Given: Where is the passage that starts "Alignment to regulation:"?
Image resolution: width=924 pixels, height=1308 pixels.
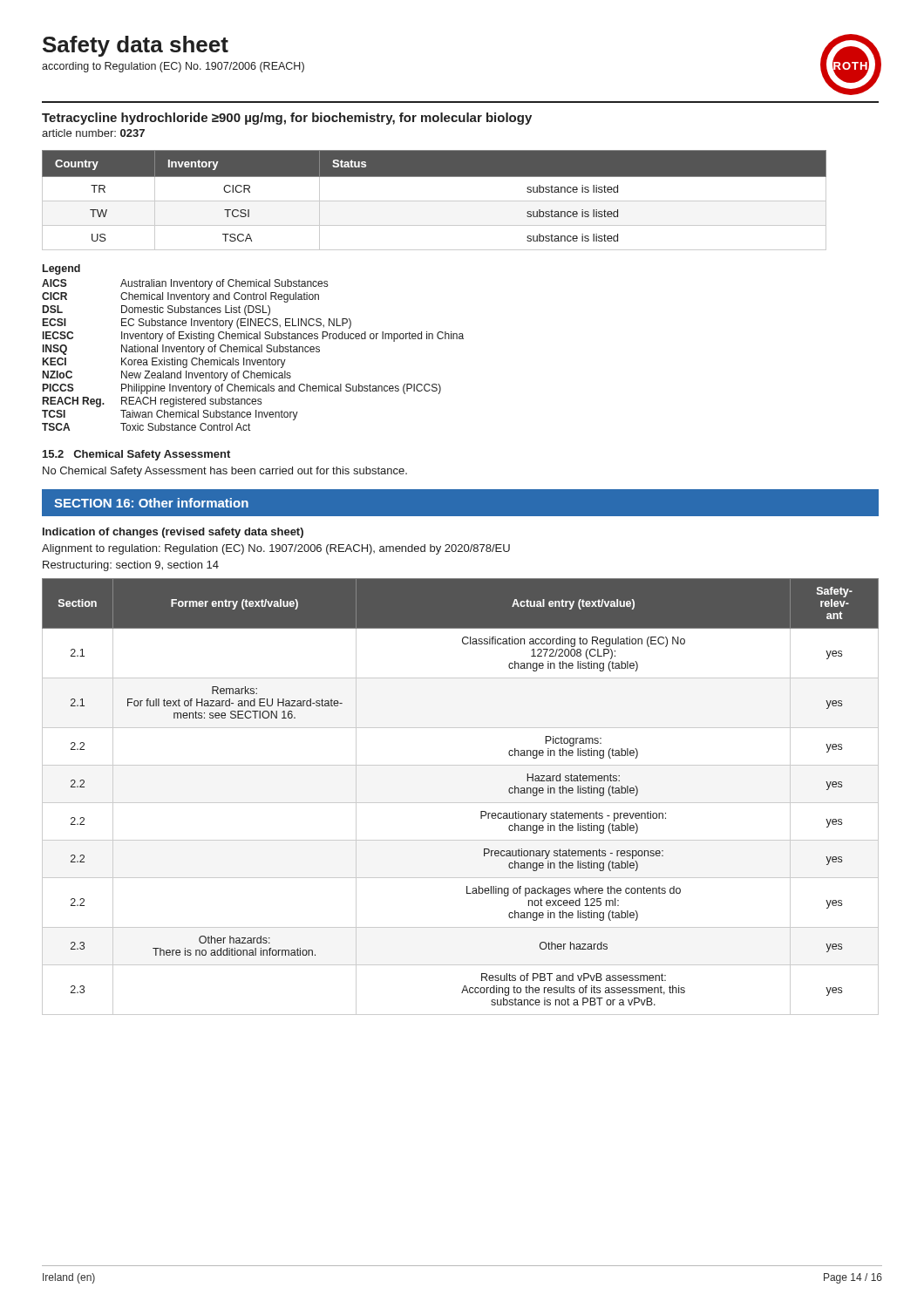Looking at the screenshot, I should point(276,548).
